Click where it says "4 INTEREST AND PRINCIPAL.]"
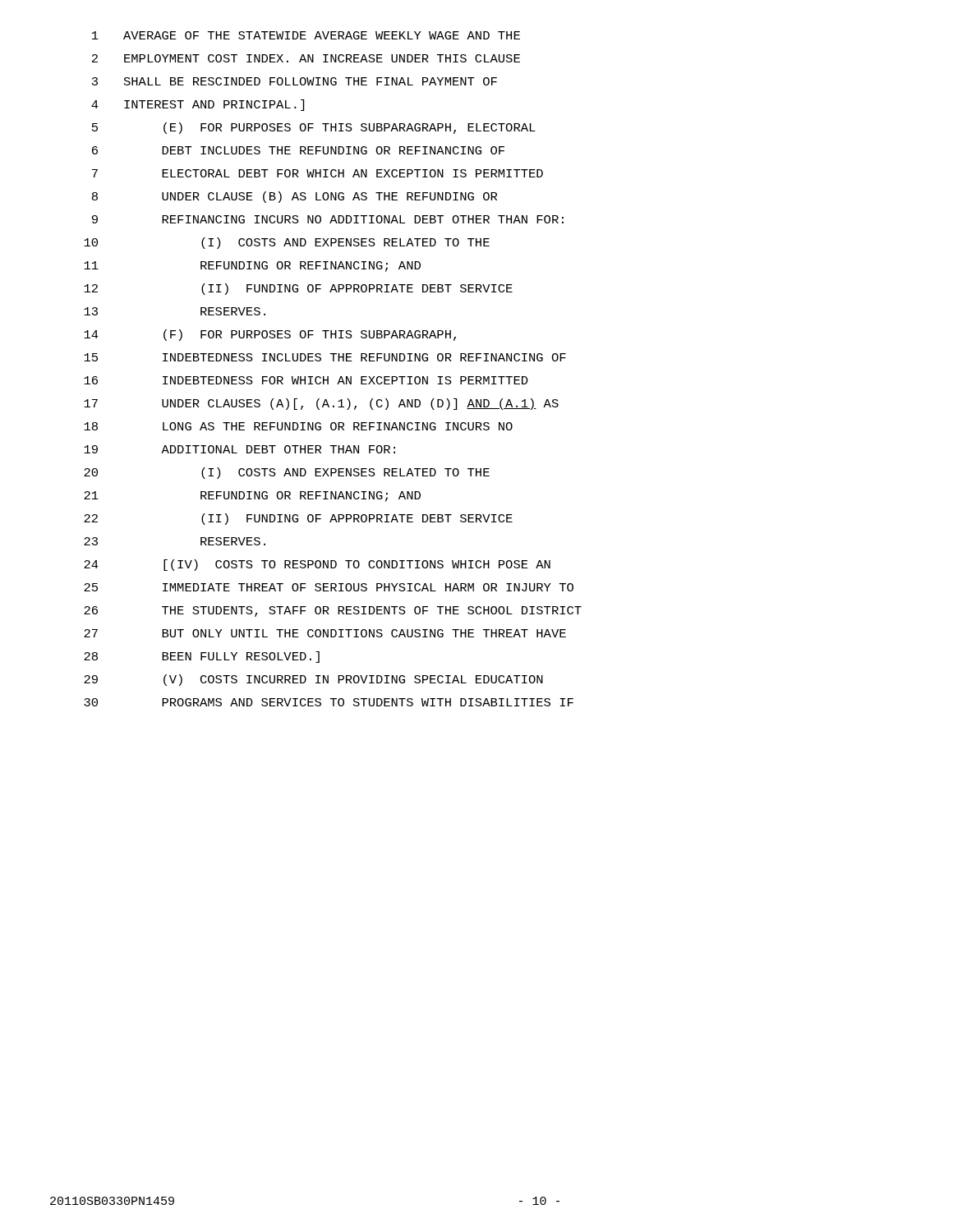The image size is (953, 1232). [198, 105]
